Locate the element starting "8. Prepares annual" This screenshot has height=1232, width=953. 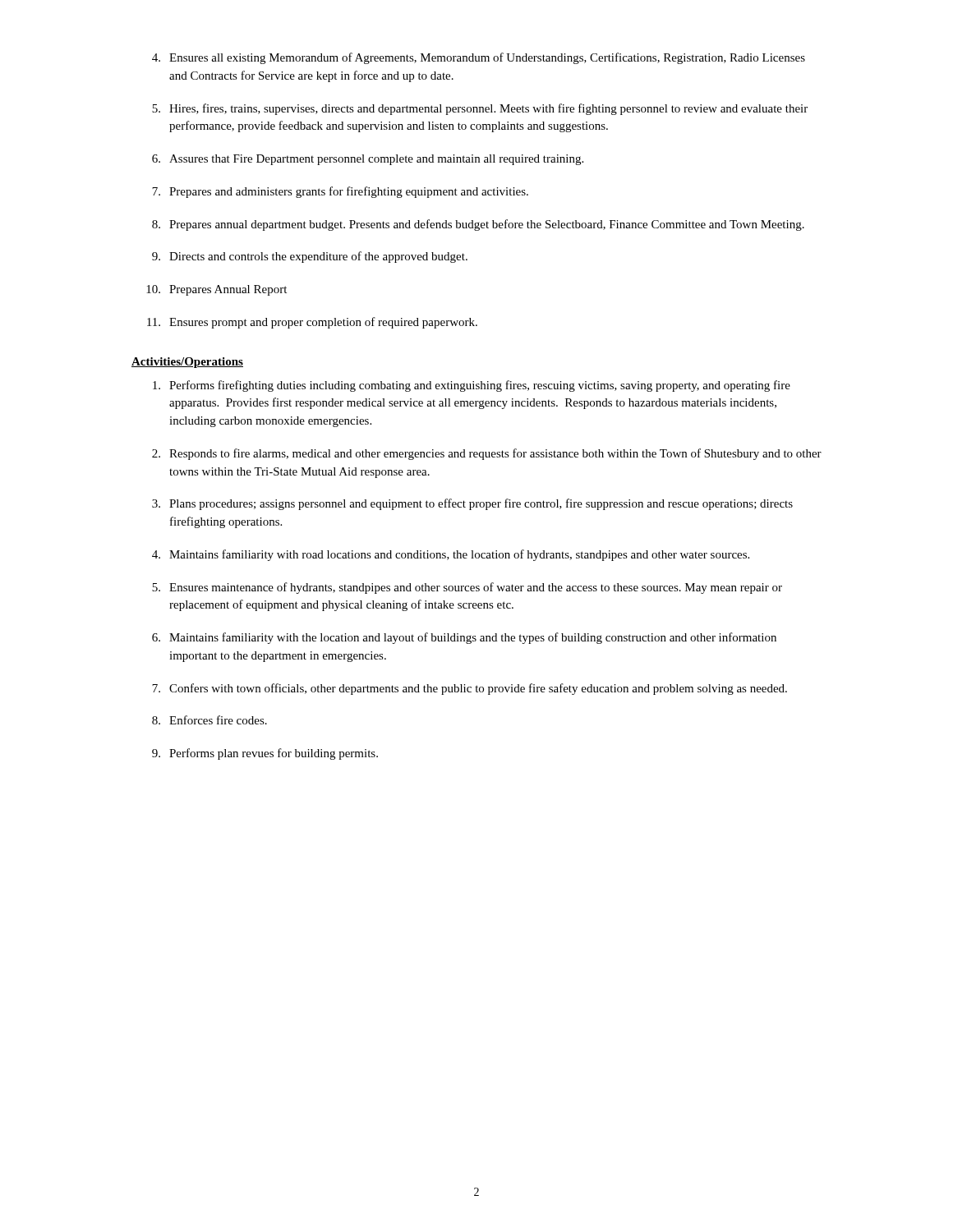click(x=476, y=225)
